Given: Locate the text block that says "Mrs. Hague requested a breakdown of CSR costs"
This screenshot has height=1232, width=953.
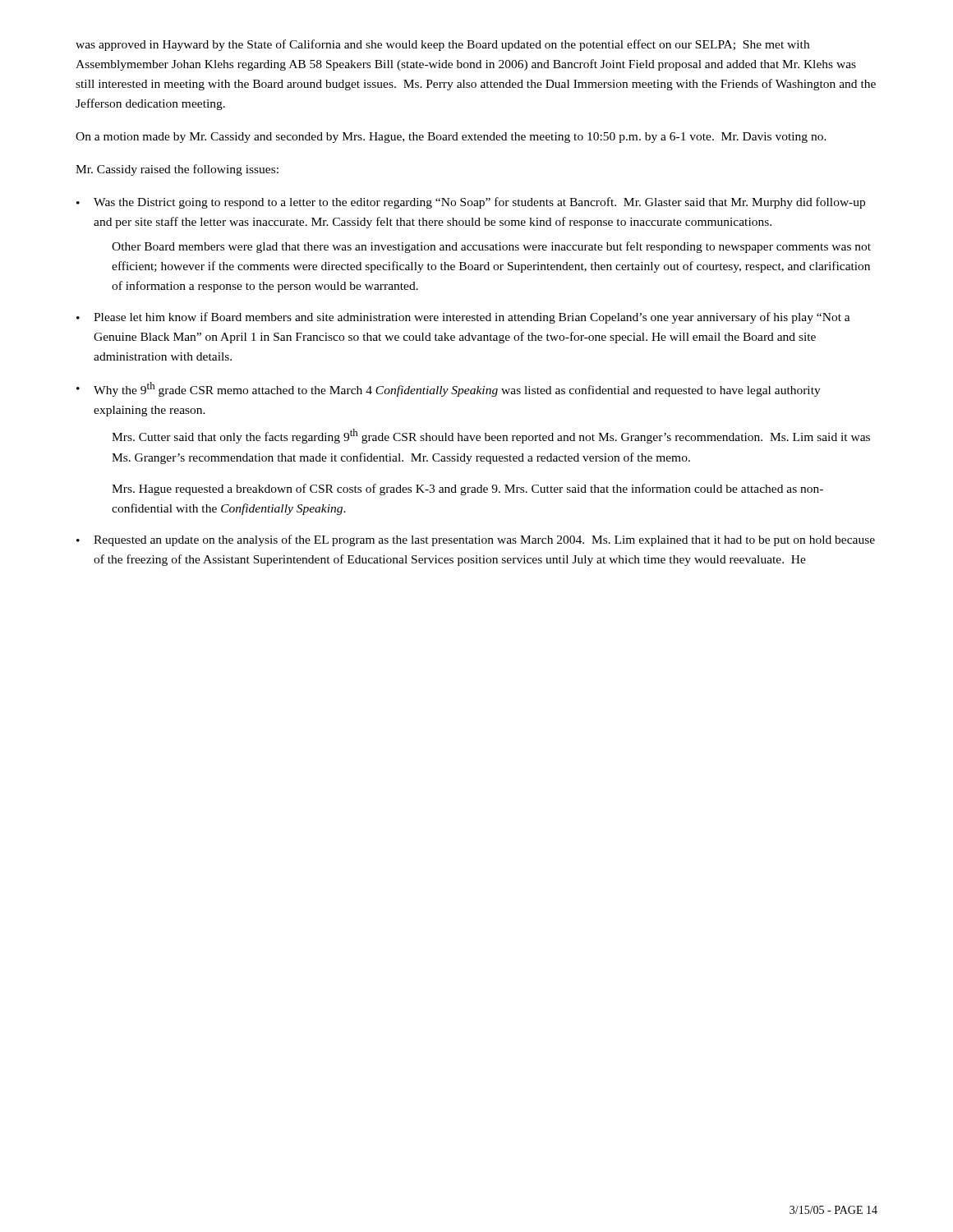Looking at the screenshot, I should point(468,498).
